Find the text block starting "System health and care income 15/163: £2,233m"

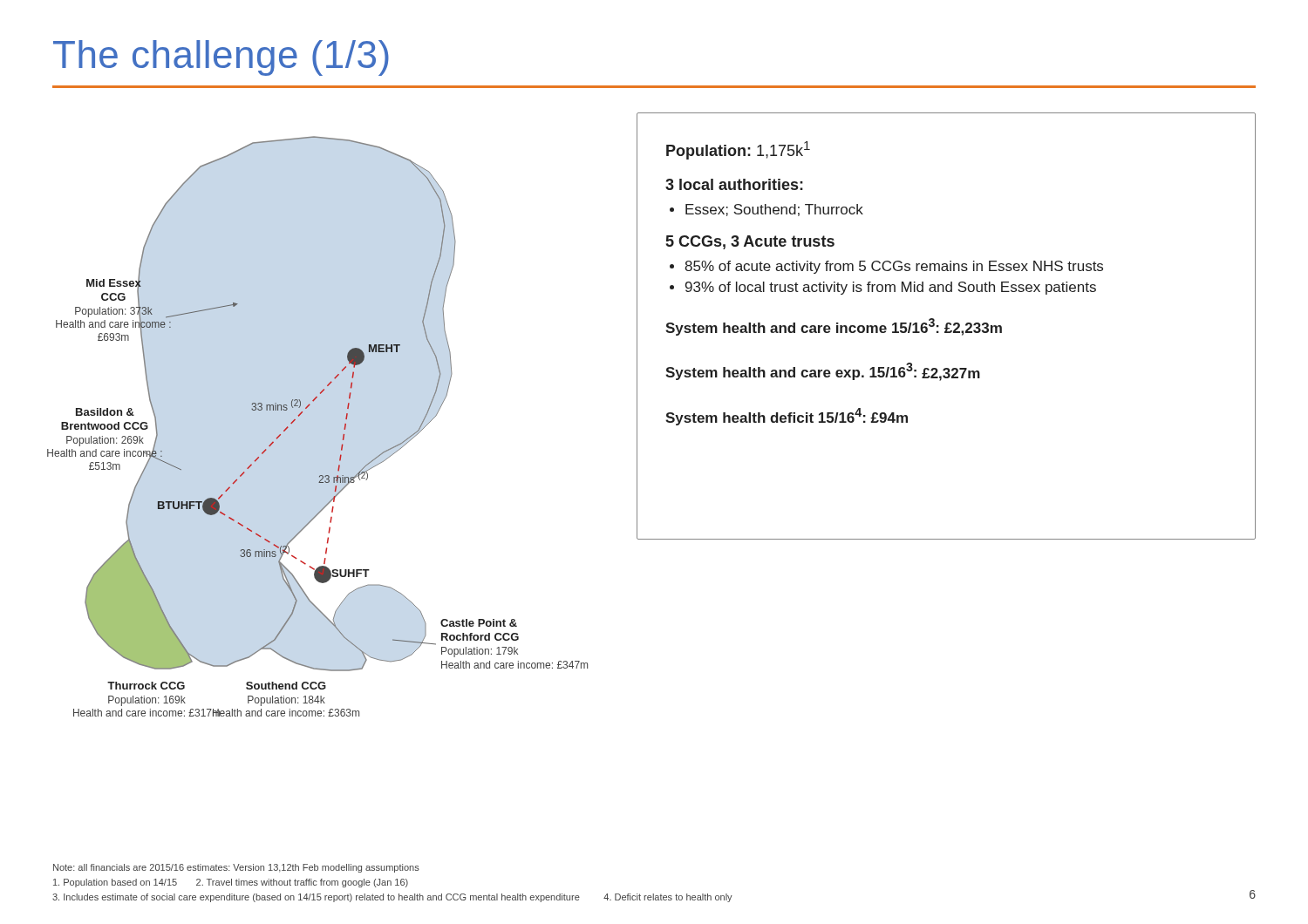[x=834, y=326]
